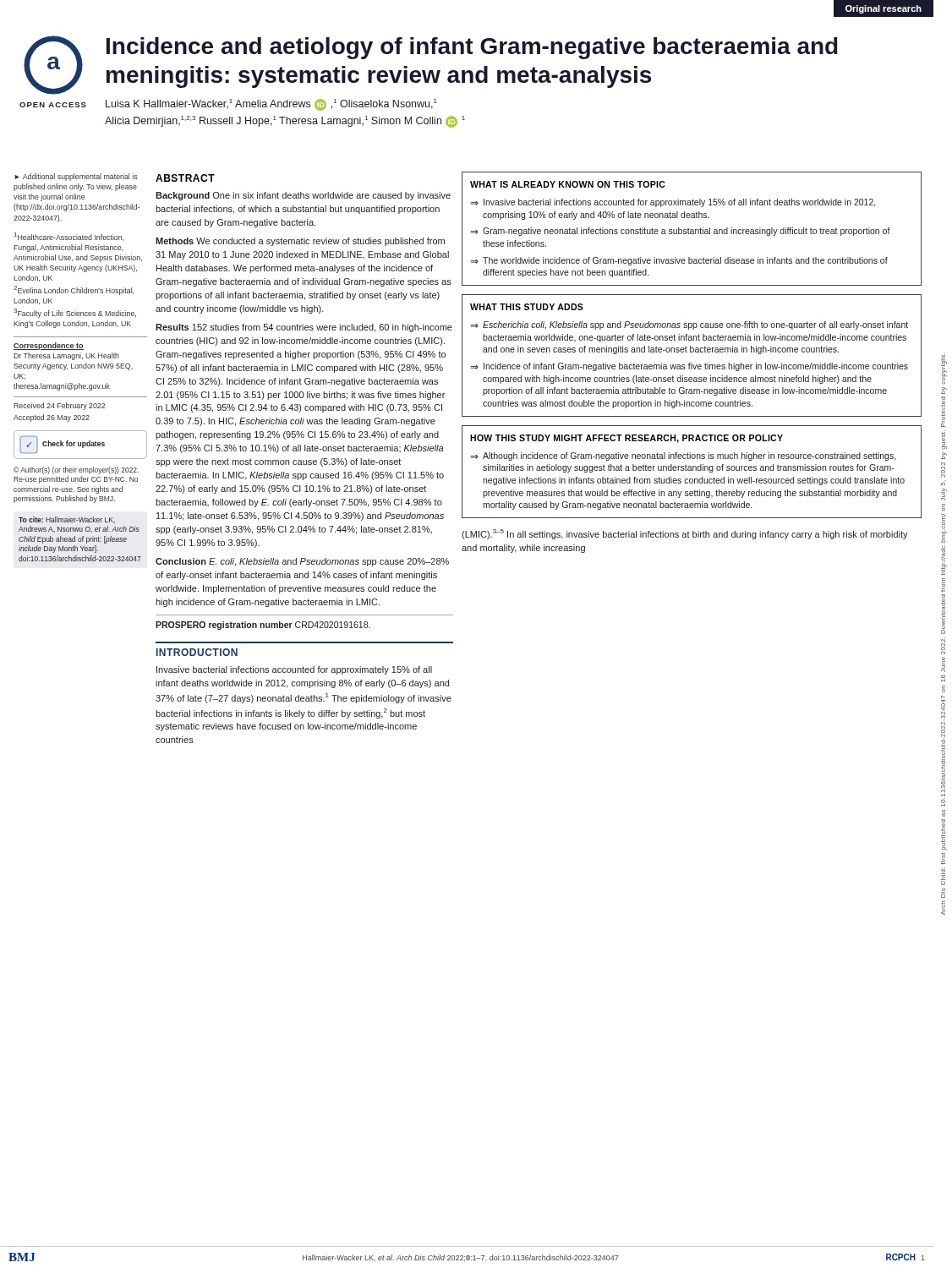Click on the block starting "What is already"
Viewport: 952px width, 1268px height.
click(692, 229)
